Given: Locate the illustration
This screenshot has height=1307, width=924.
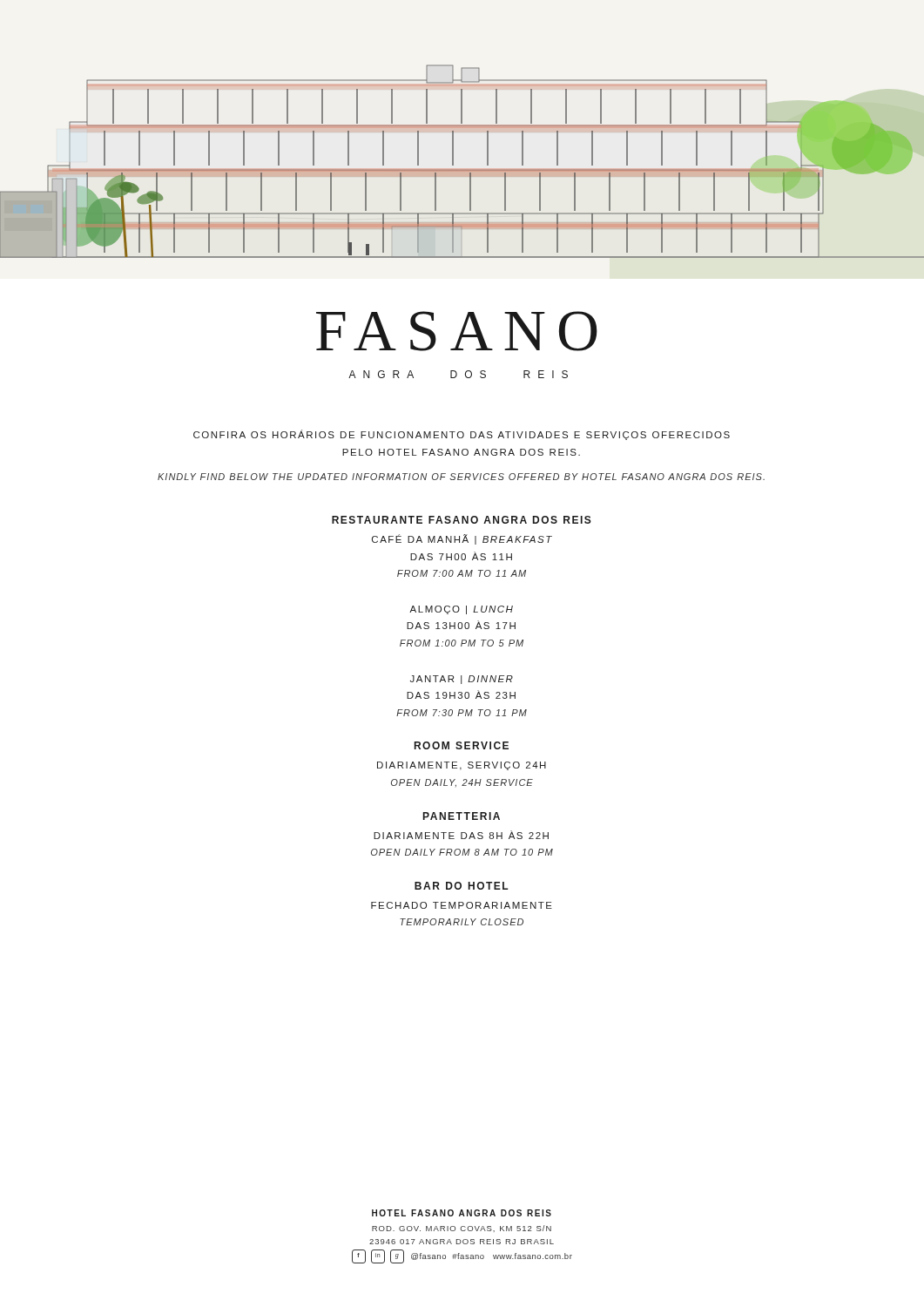Looking at the screenshot, I should (462, 139).
